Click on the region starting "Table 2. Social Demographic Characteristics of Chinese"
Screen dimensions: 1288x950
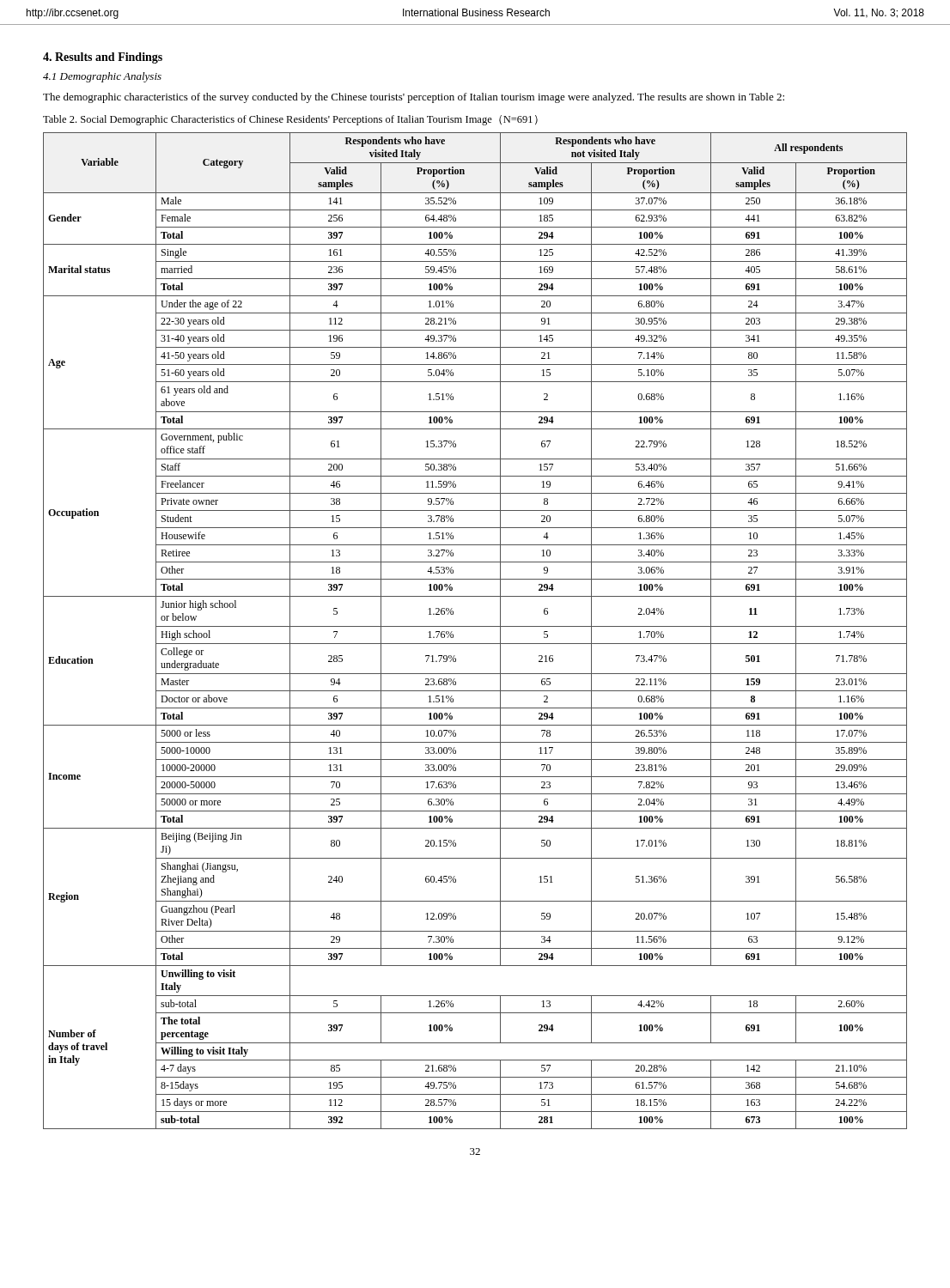294,119
